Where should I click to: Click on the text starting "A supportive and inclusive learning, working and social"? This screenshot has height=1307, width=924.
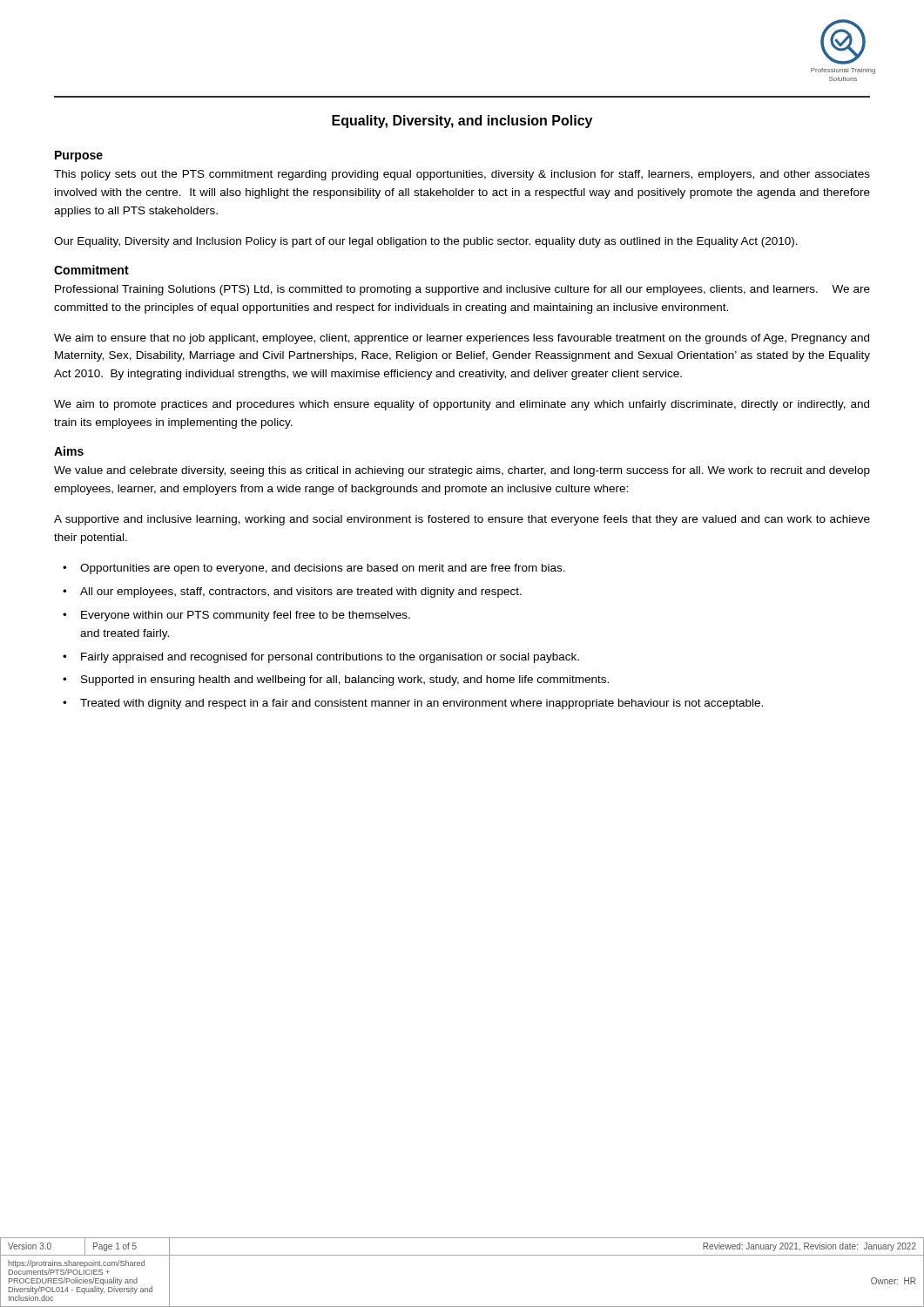coord(462,528)
